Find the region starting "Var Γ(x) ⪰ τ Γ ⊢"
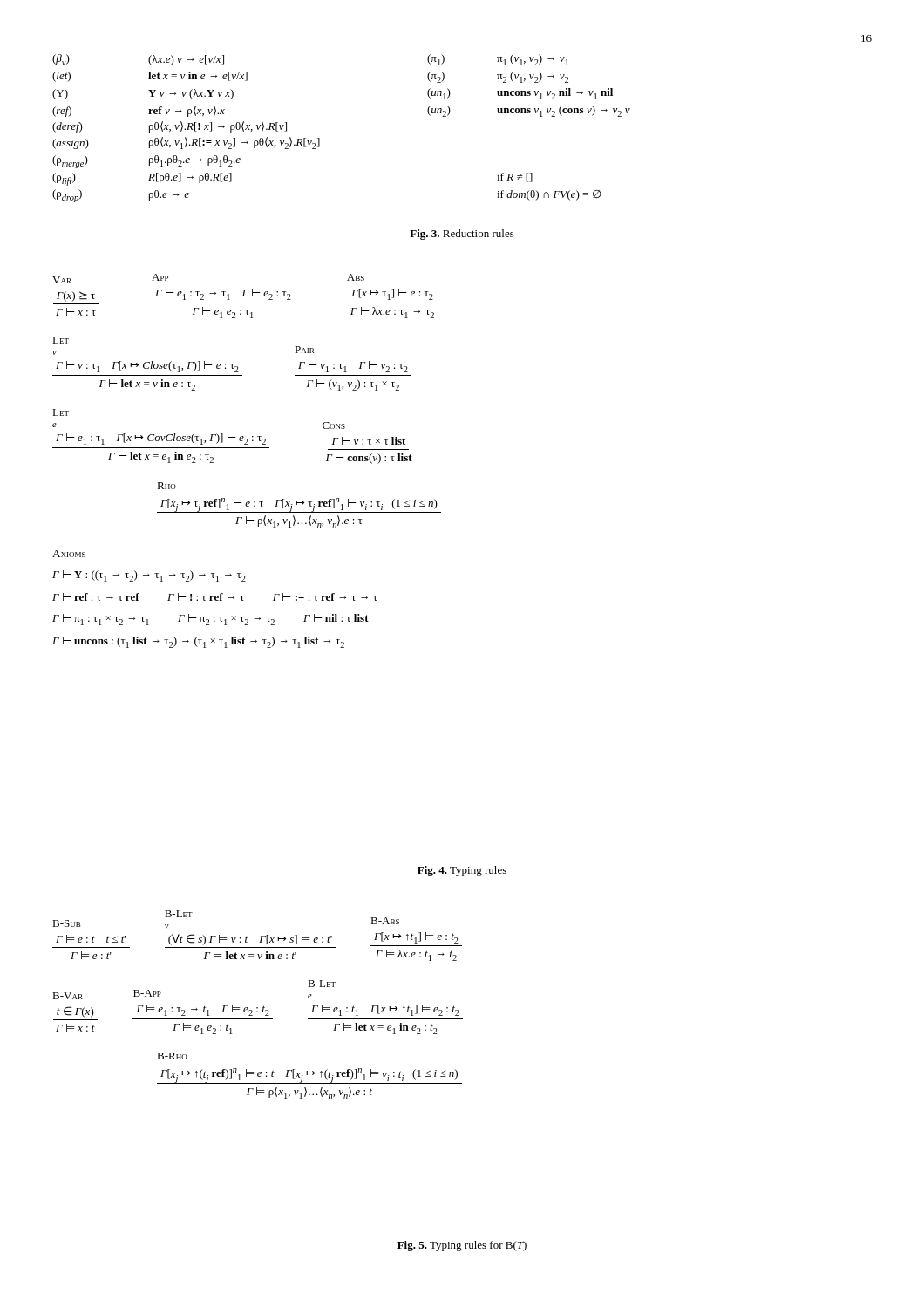 click(63, 279)
